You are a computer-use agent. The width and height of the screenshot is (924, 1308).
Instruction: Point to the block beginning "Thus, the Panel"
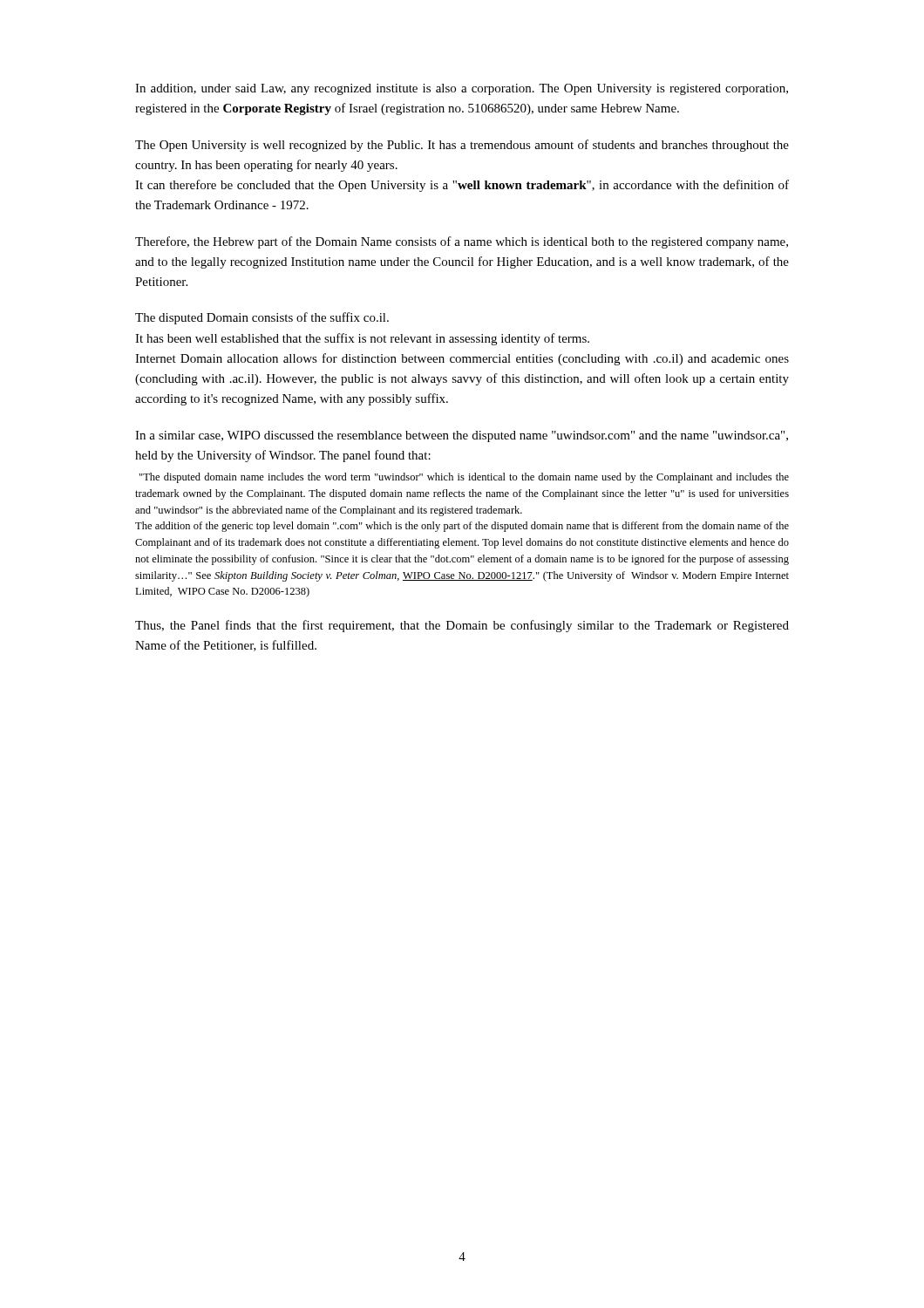pyautogui.click(x=462, y=635)
